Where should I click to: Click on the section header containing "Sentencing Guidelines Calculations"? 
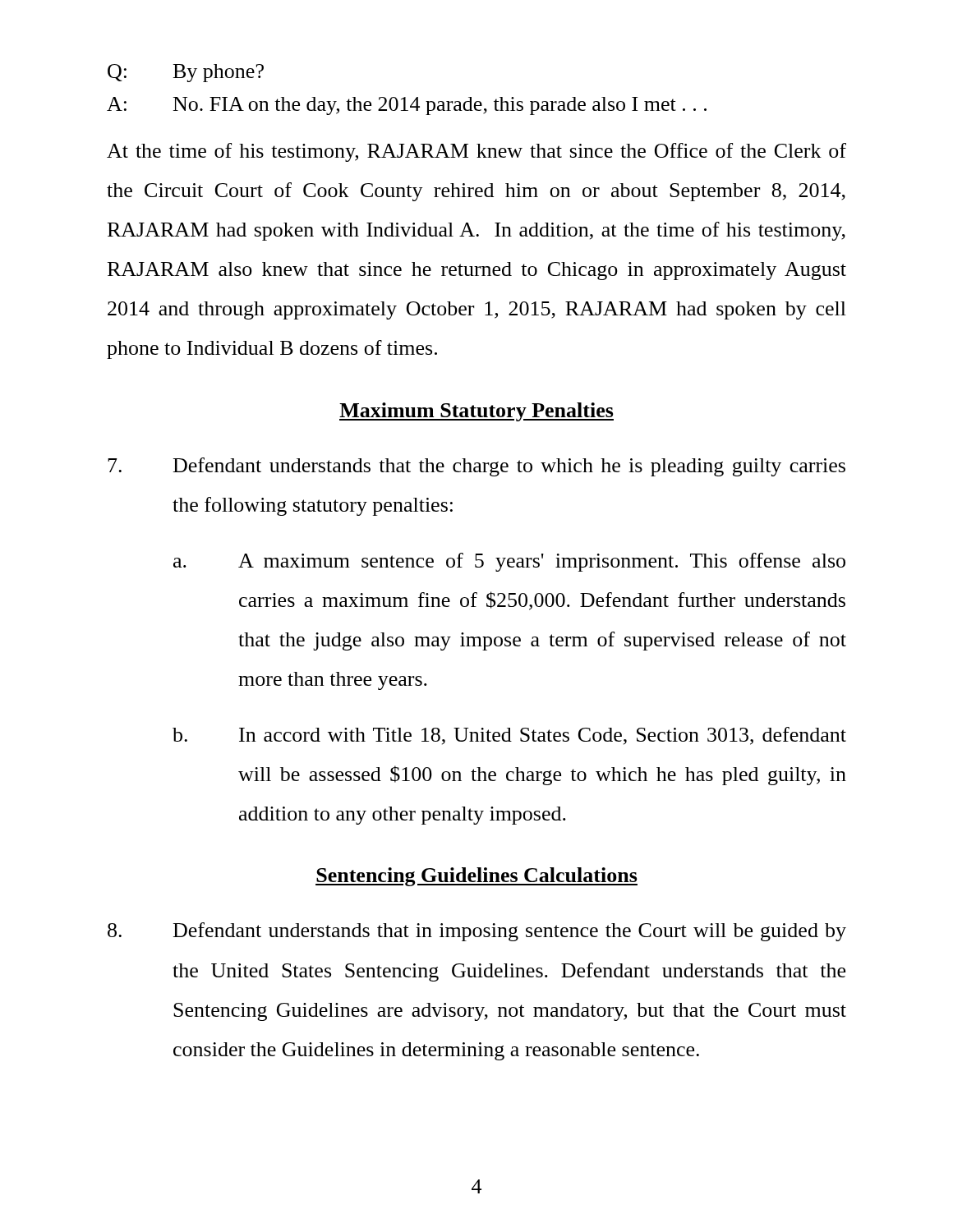click(476, 875)
